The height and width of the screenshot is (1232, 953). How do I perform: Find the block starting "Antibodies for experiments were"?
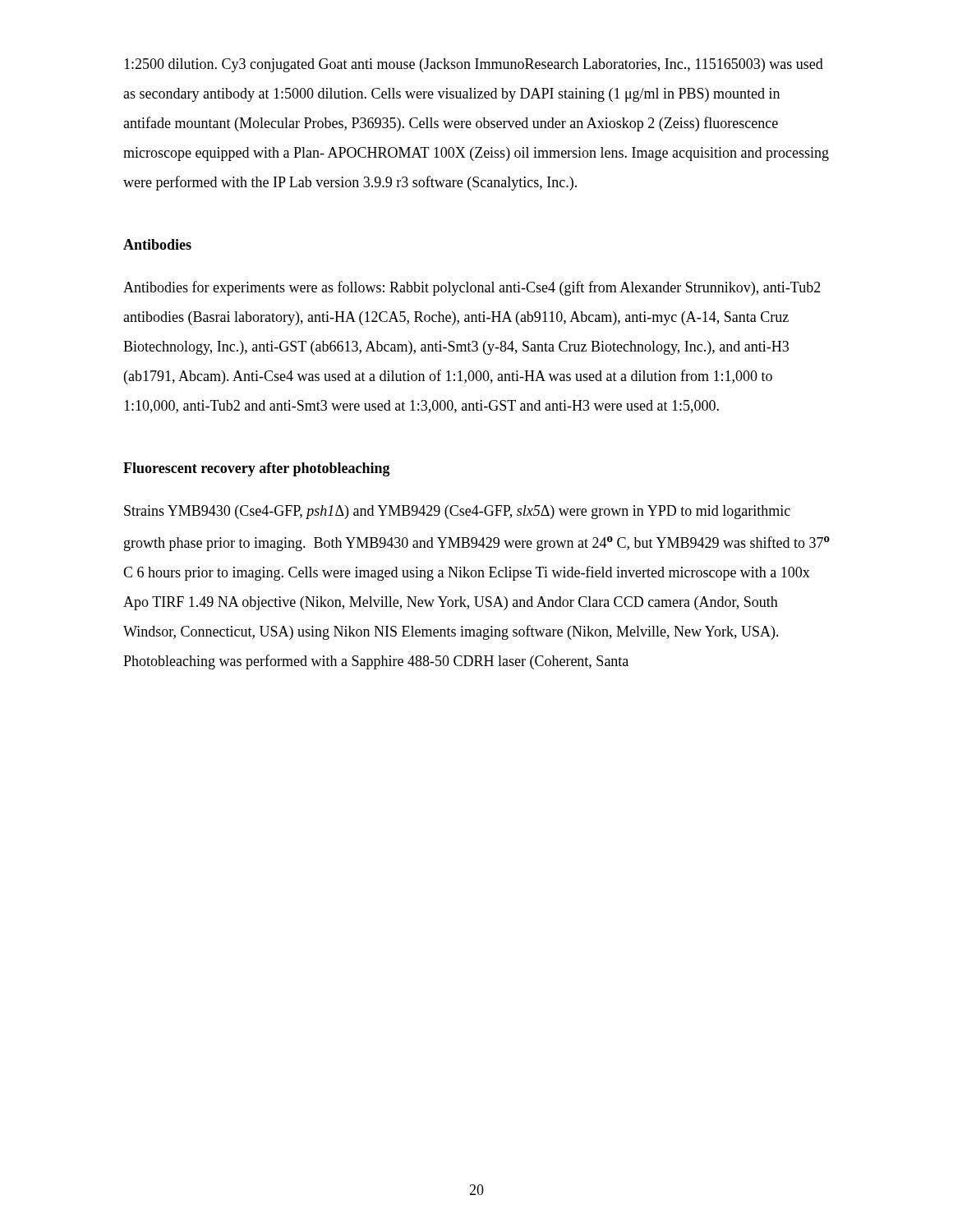pos(472,347)
